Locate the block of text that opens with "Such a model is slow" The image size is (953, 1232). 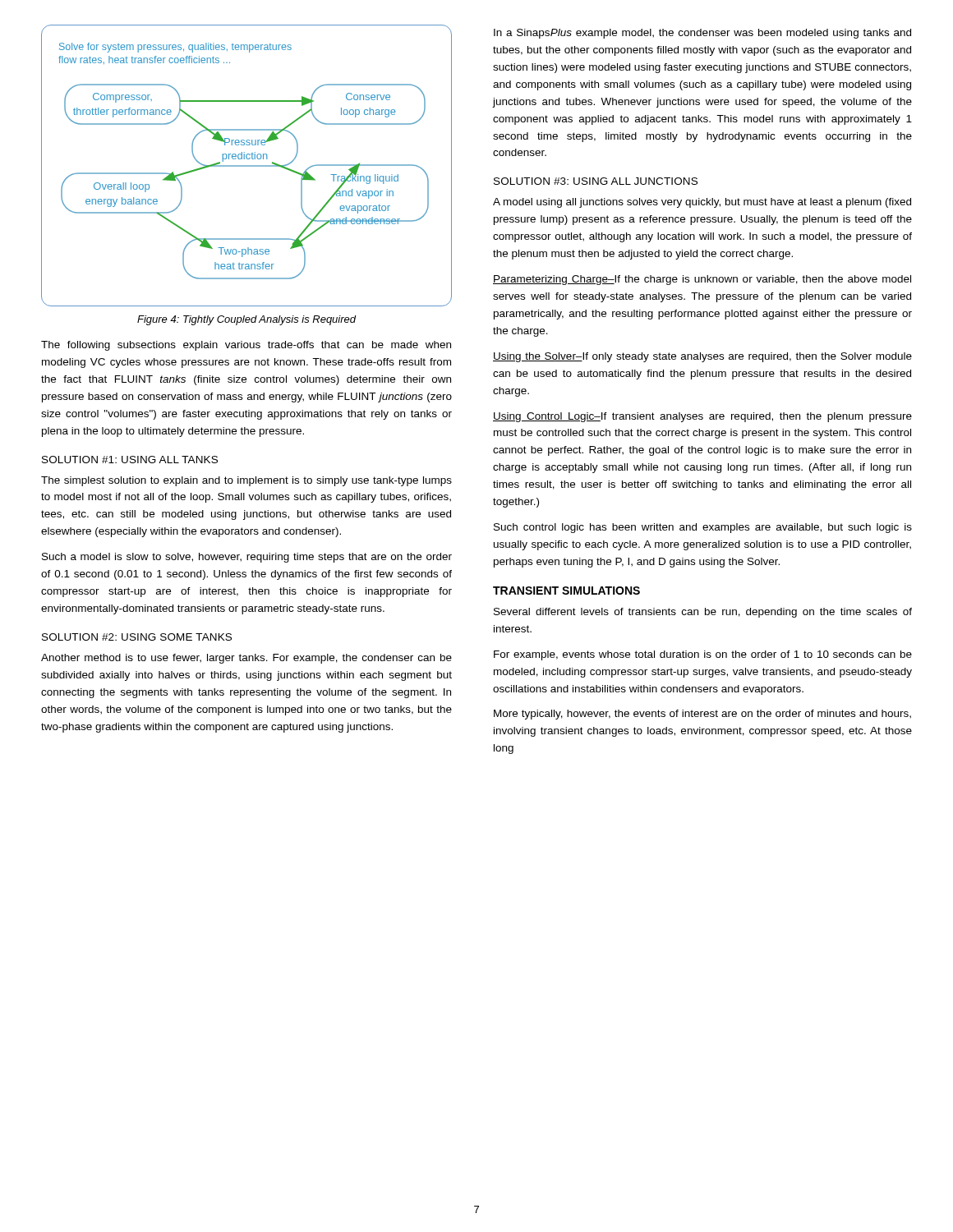[x=246, y=582]
